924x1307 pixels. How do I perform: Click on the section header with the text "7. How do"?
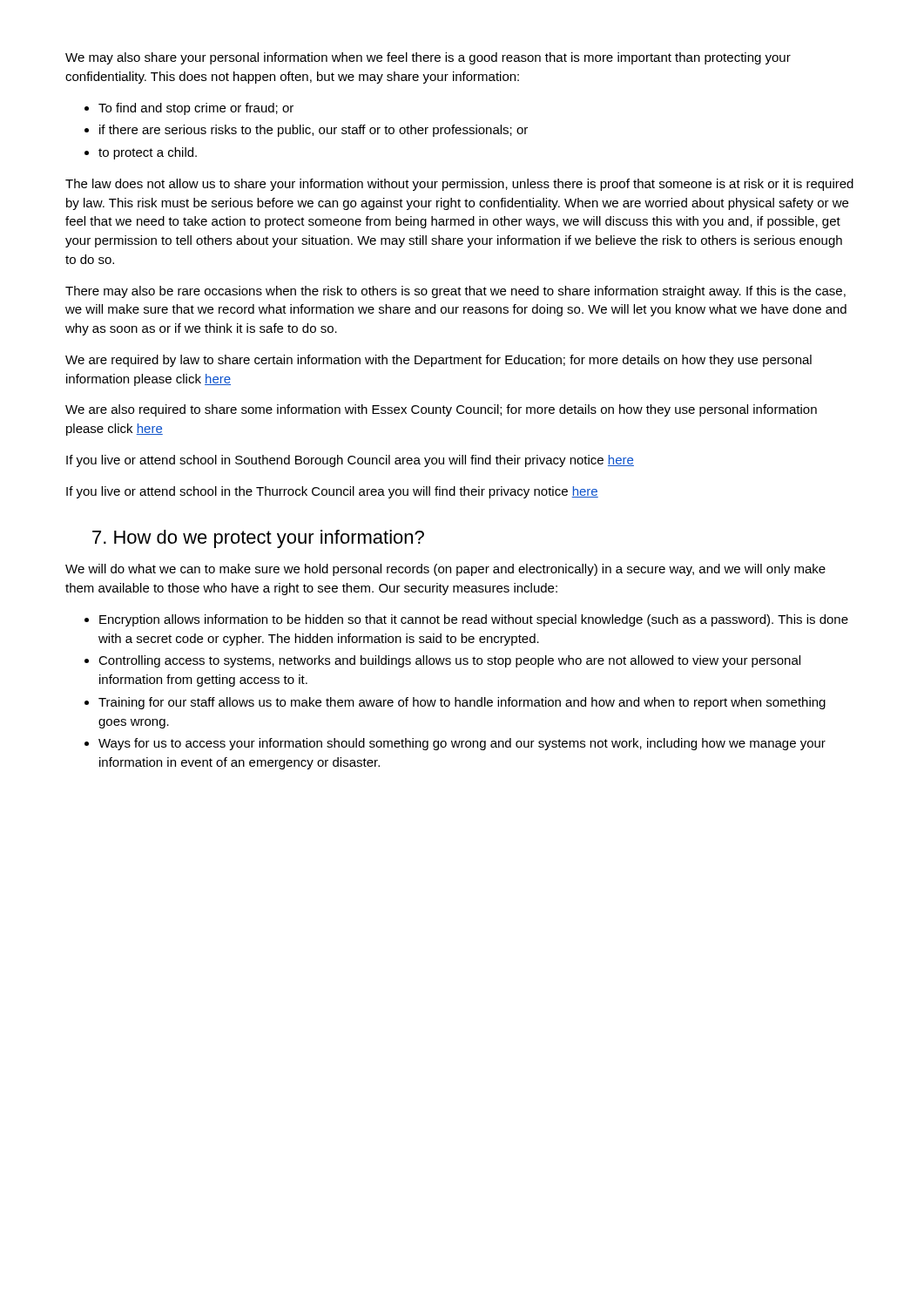point(258,539)
